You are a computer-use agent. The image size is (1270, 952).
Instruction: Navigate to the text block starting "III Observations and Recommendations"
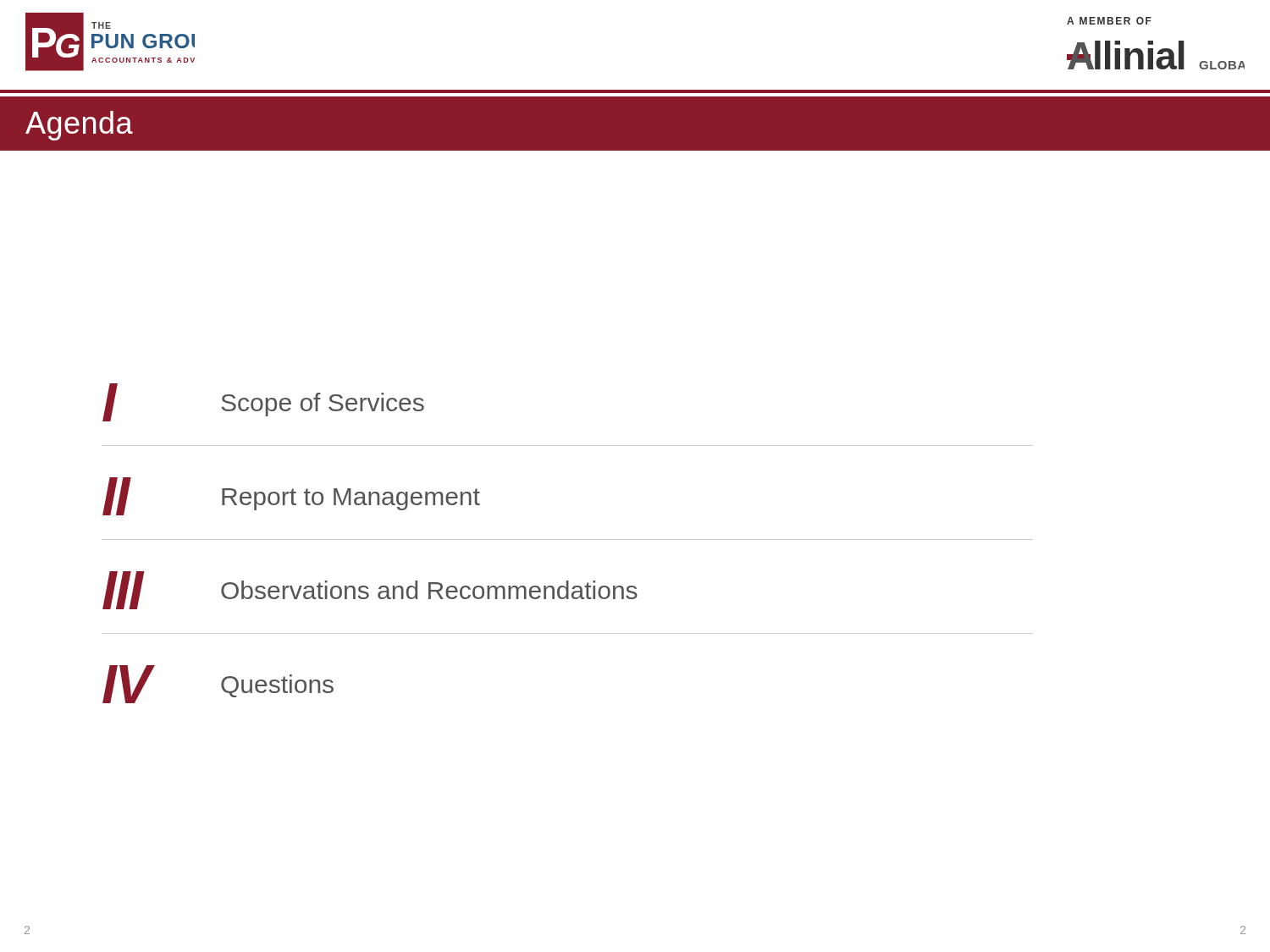(x=370, y=591)
